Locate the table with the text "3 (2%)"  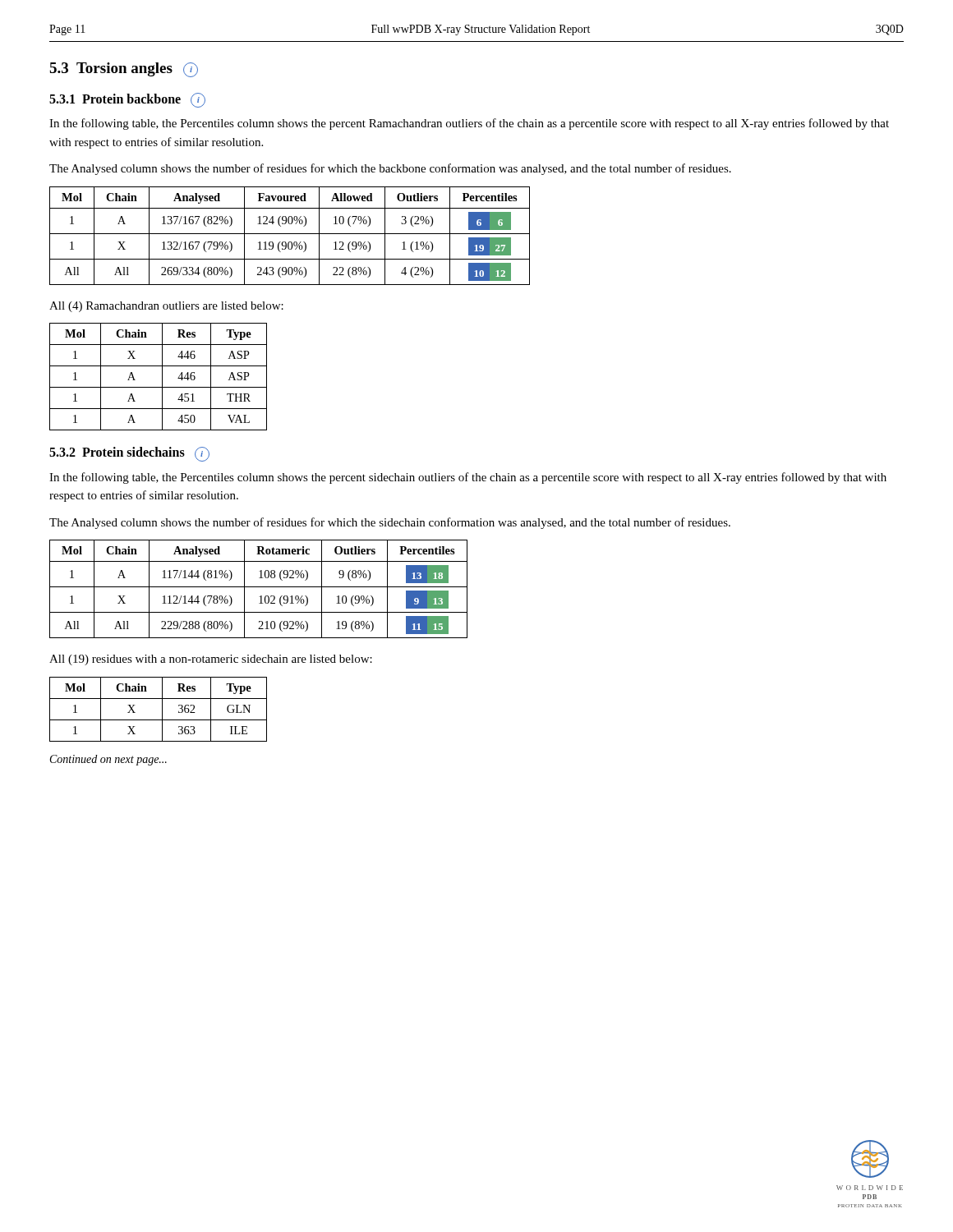[x=476, y=236]
